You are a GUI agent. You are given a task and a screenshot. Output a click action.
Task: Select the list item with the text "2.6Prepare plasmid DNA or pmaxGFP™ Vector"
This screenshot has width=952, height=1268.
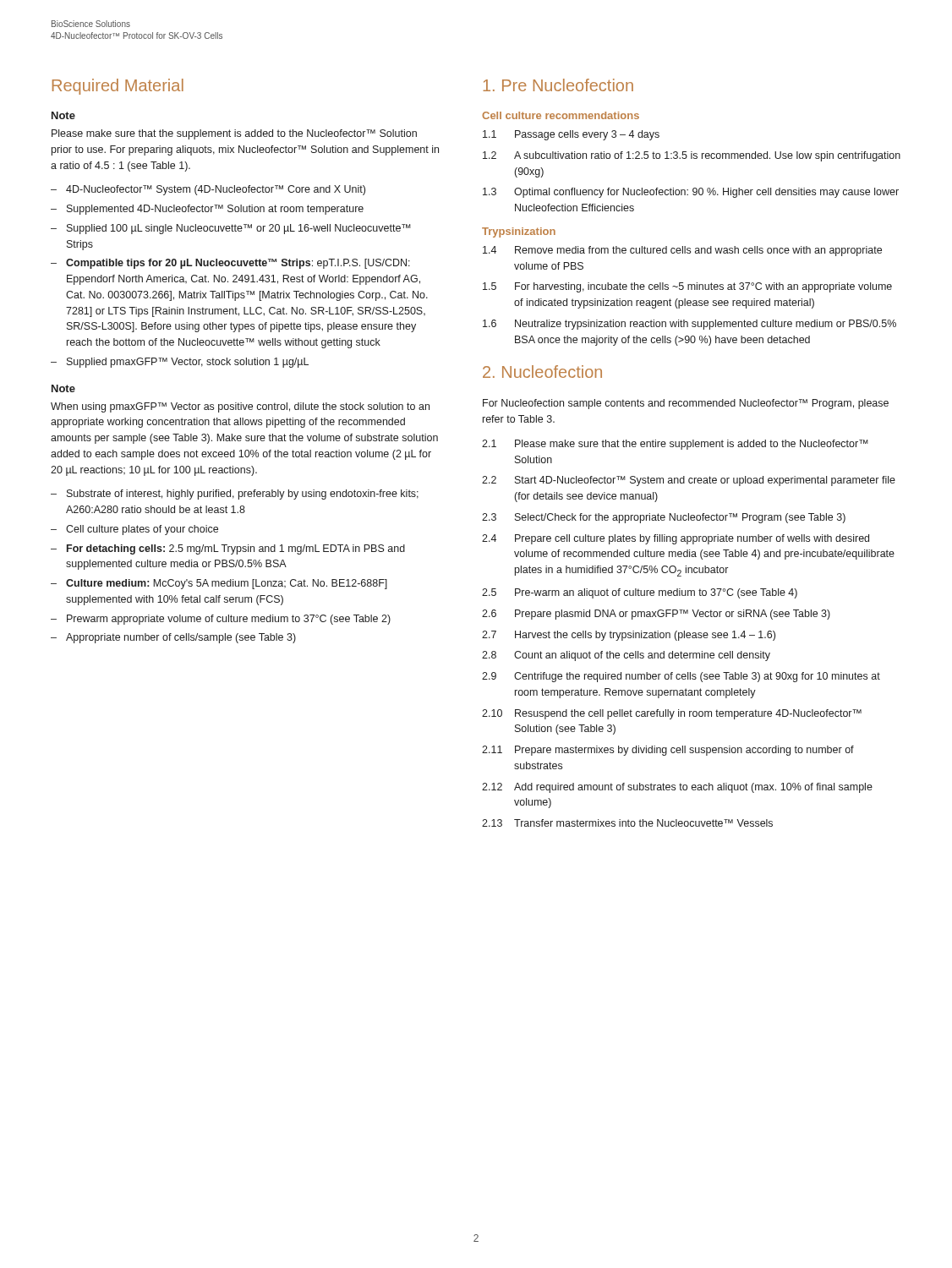point(692,614)
